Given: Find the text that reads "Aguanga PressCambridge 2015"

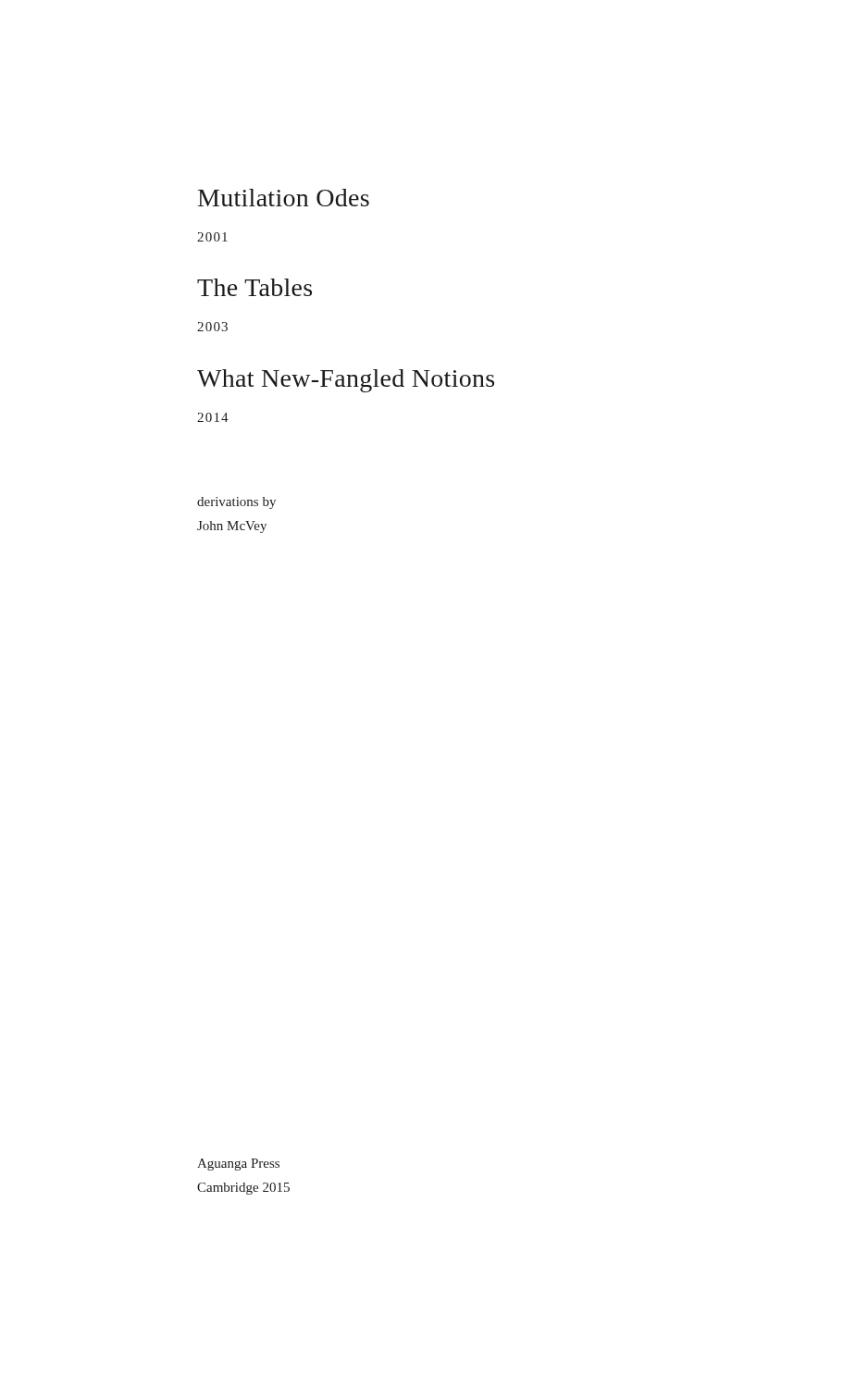Looking at the screenshot, I should (244, 1175).
